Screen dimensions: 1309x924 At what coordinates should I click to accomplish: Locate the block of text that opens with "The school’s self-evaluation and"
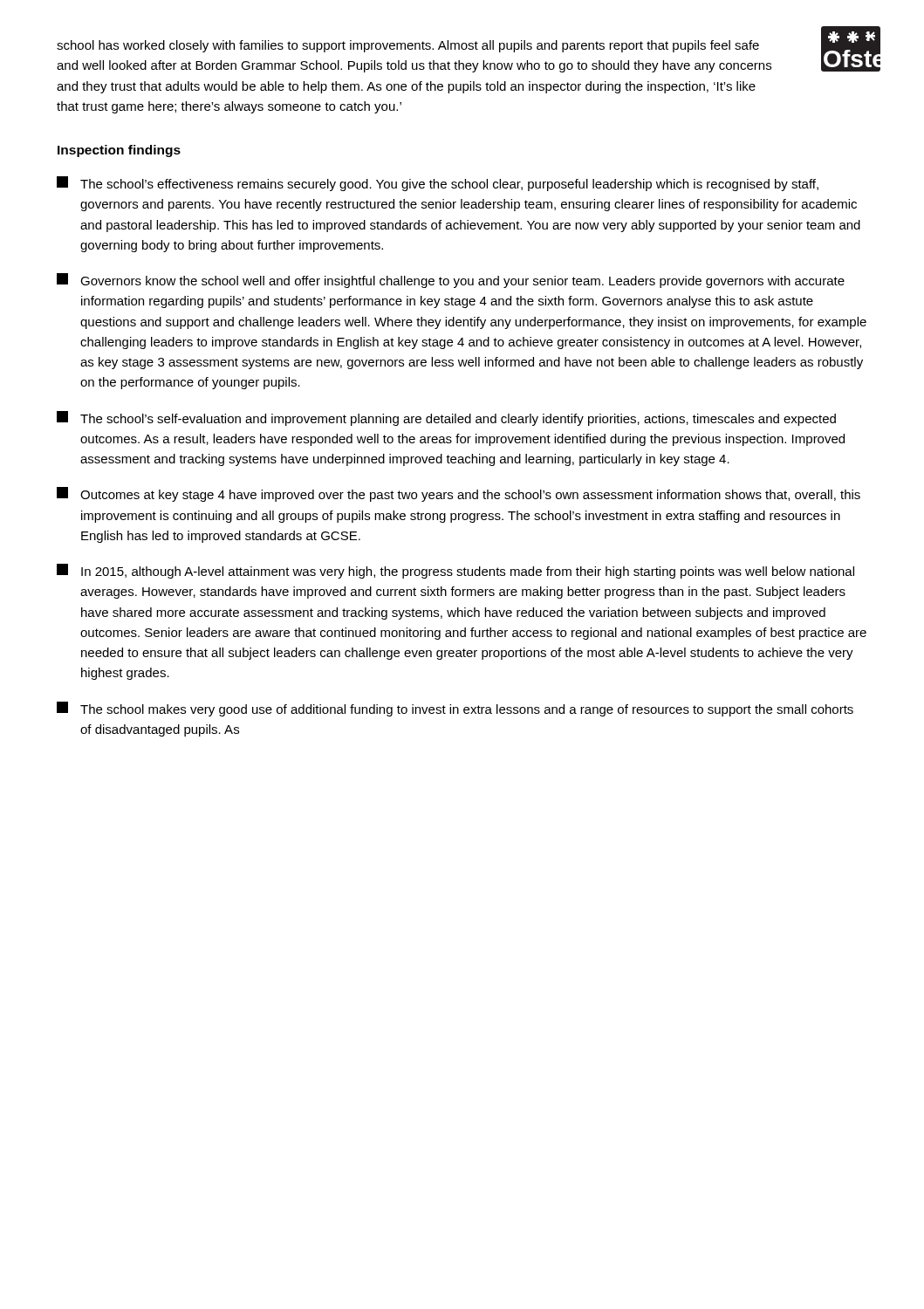(x=462, y=438)
